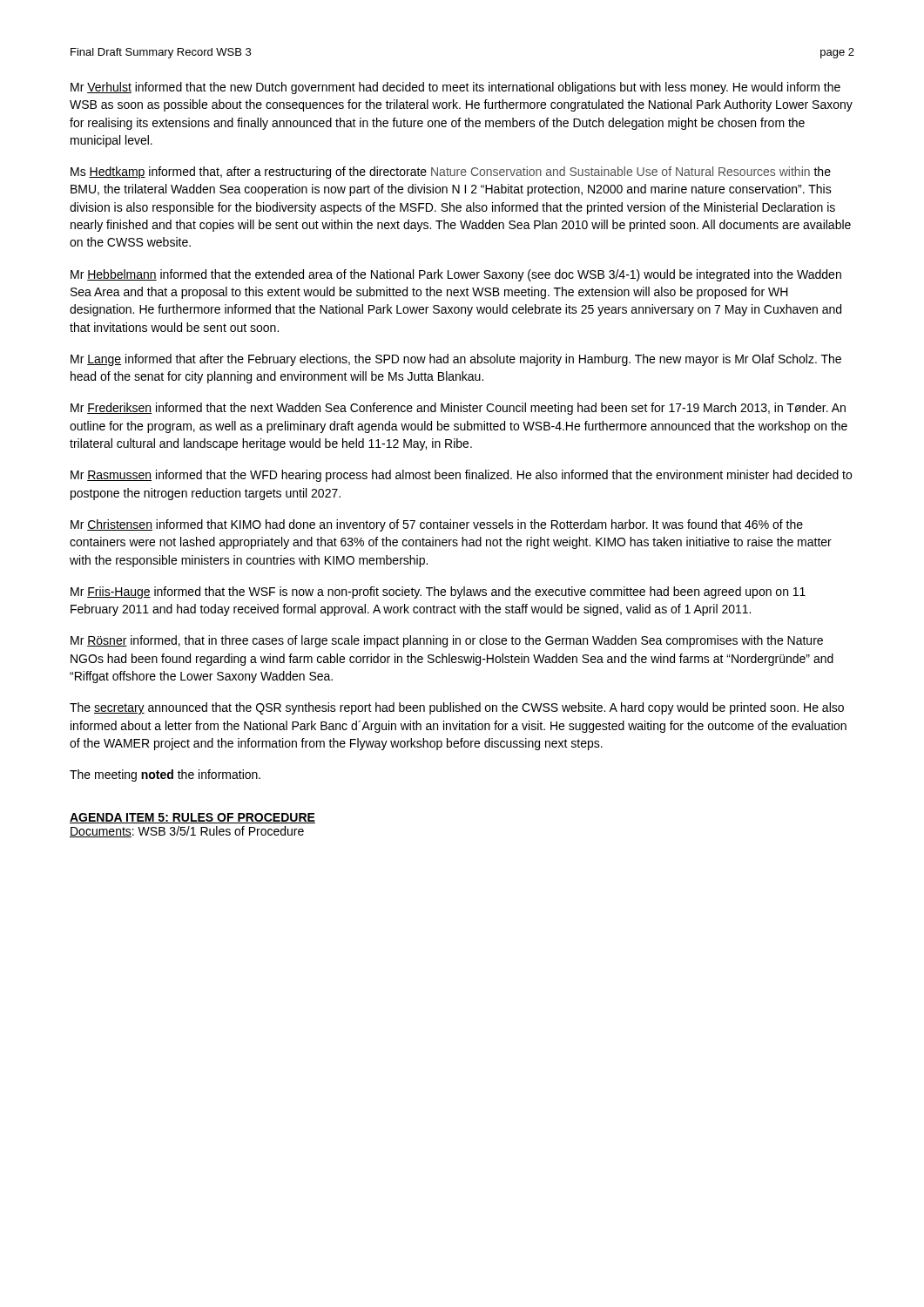The height and width of the screenshot is (1307, 924).
Task: Navigate to the text block starting "Mr Rösner informed, that in three"
Action: click(x=452, y=658)
